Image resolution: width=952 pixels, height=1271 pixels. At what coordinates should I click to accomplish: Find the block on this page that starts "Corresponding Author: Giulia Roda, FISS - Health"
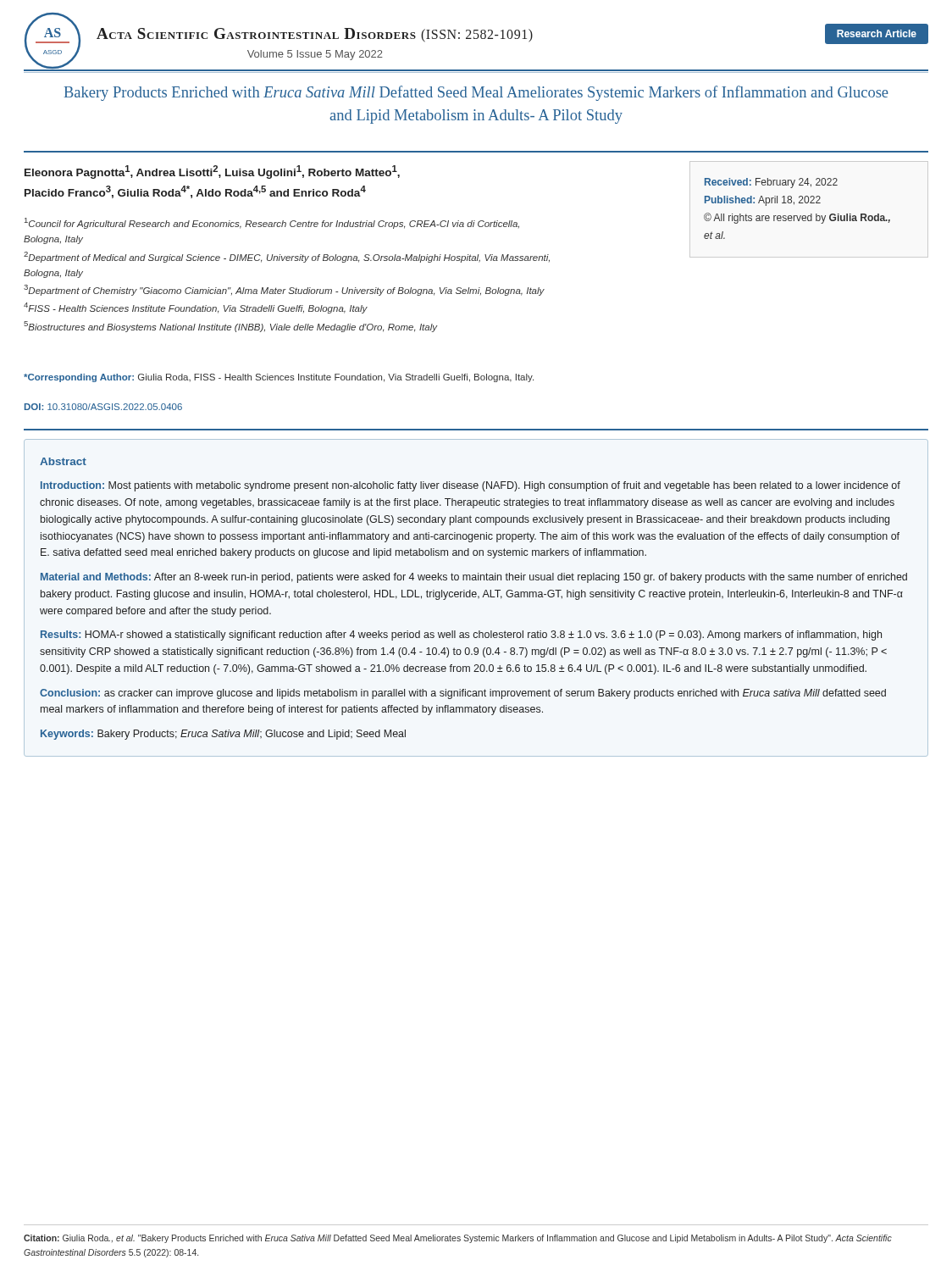pos(279,377)
